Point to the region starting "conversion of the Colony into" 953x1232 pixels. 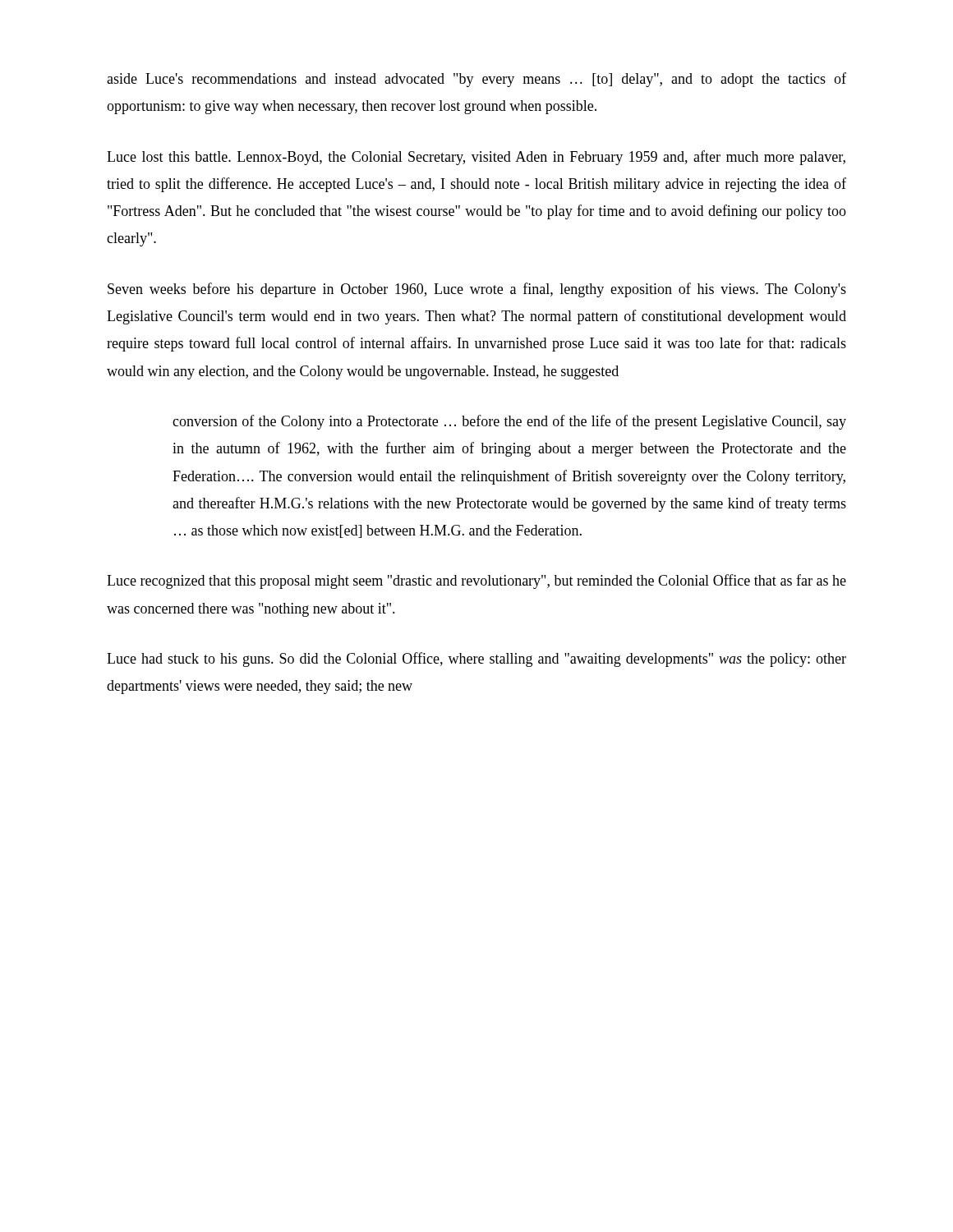point(509,476)
